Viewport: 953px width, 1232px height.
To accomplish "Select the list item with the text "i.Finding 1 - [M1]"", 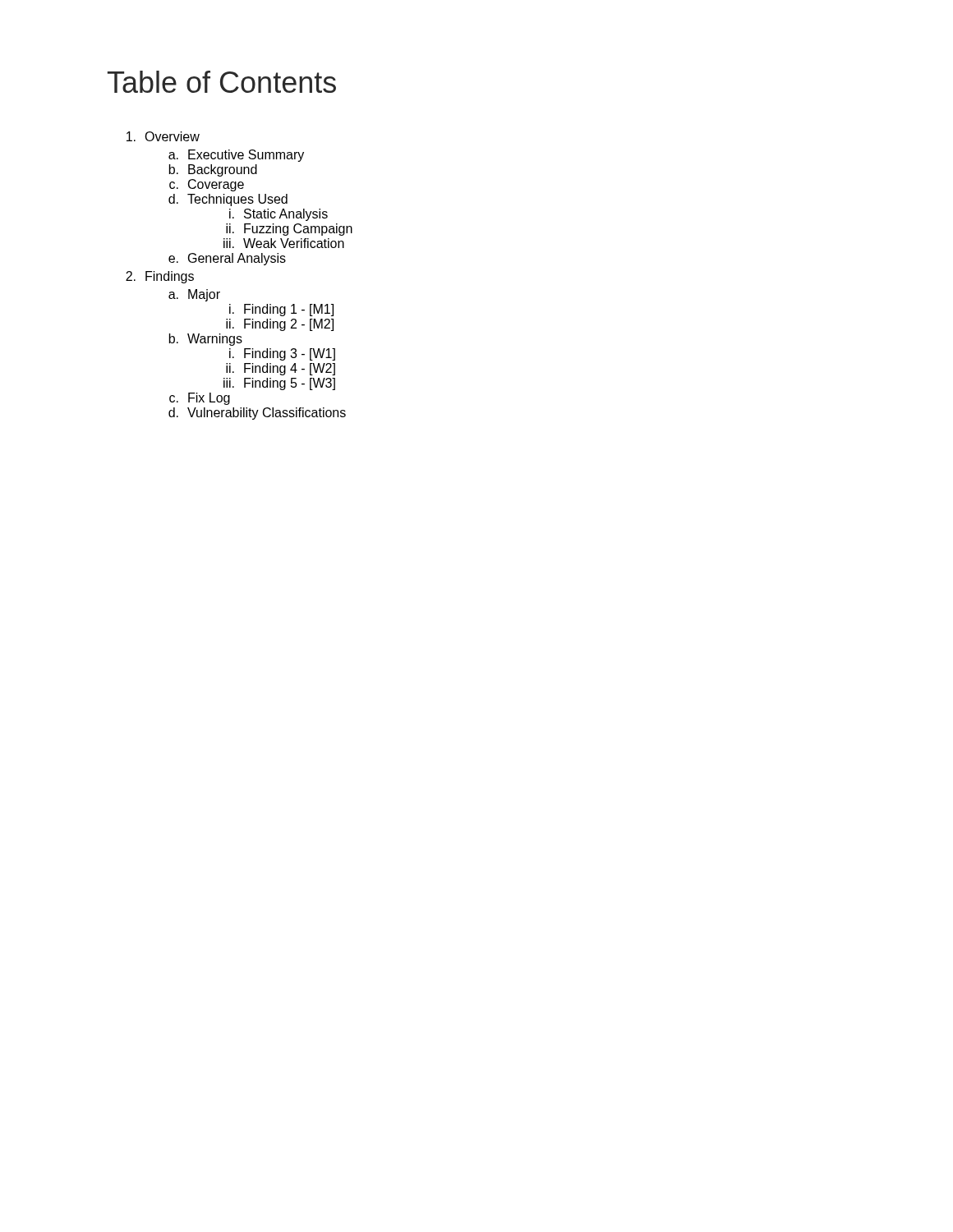I will (281, 310).
